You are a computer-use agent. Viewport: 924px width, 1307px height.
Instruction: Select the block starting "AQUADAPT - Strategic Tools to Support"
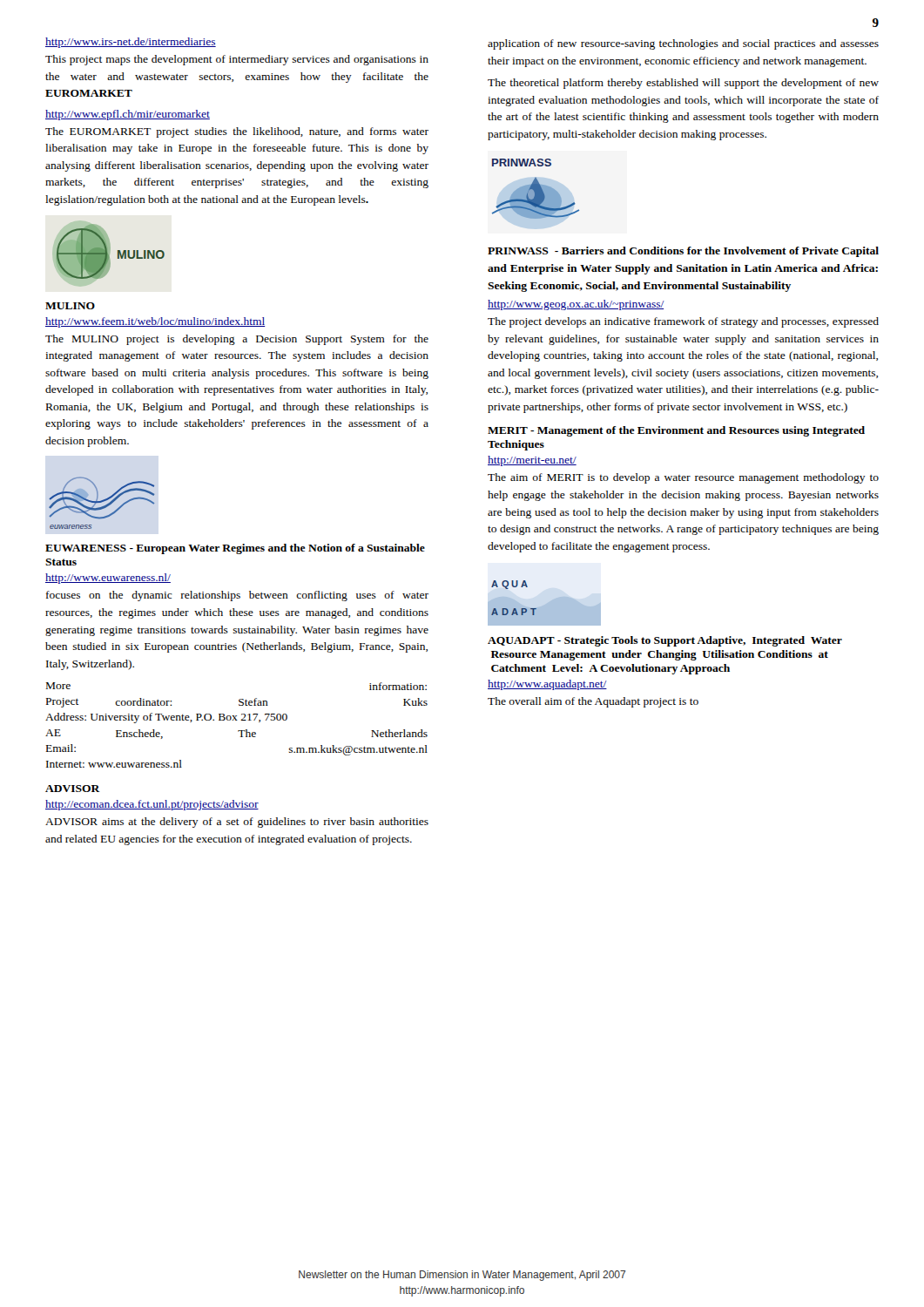(665, 654)
